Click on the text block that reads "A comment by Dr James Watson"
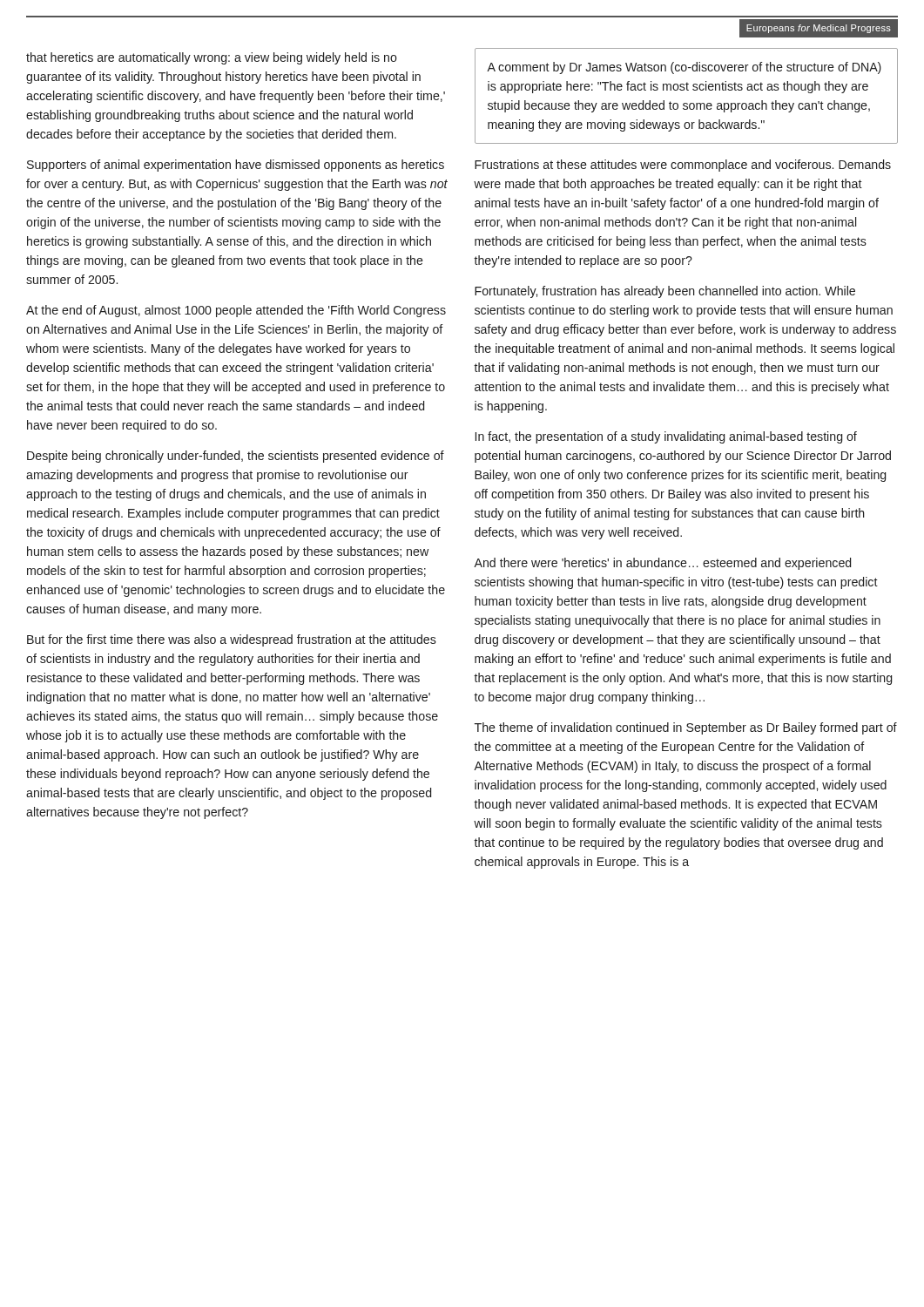Image resolution: width=924 pixels, height=1307 pixels. 684,96
